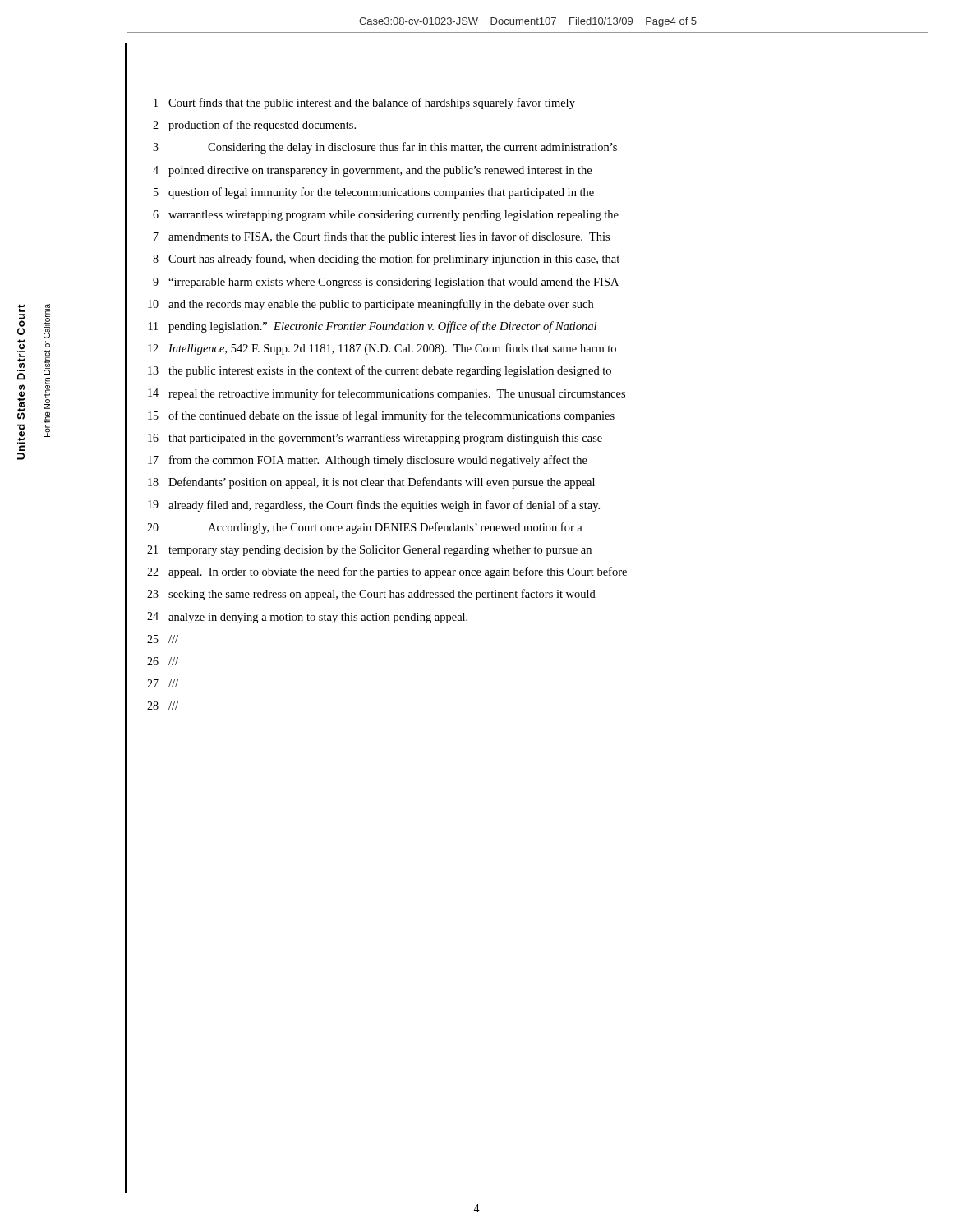Point to the passage starting "Considering the delay in disclosure thus"

(x=544, y=327)
